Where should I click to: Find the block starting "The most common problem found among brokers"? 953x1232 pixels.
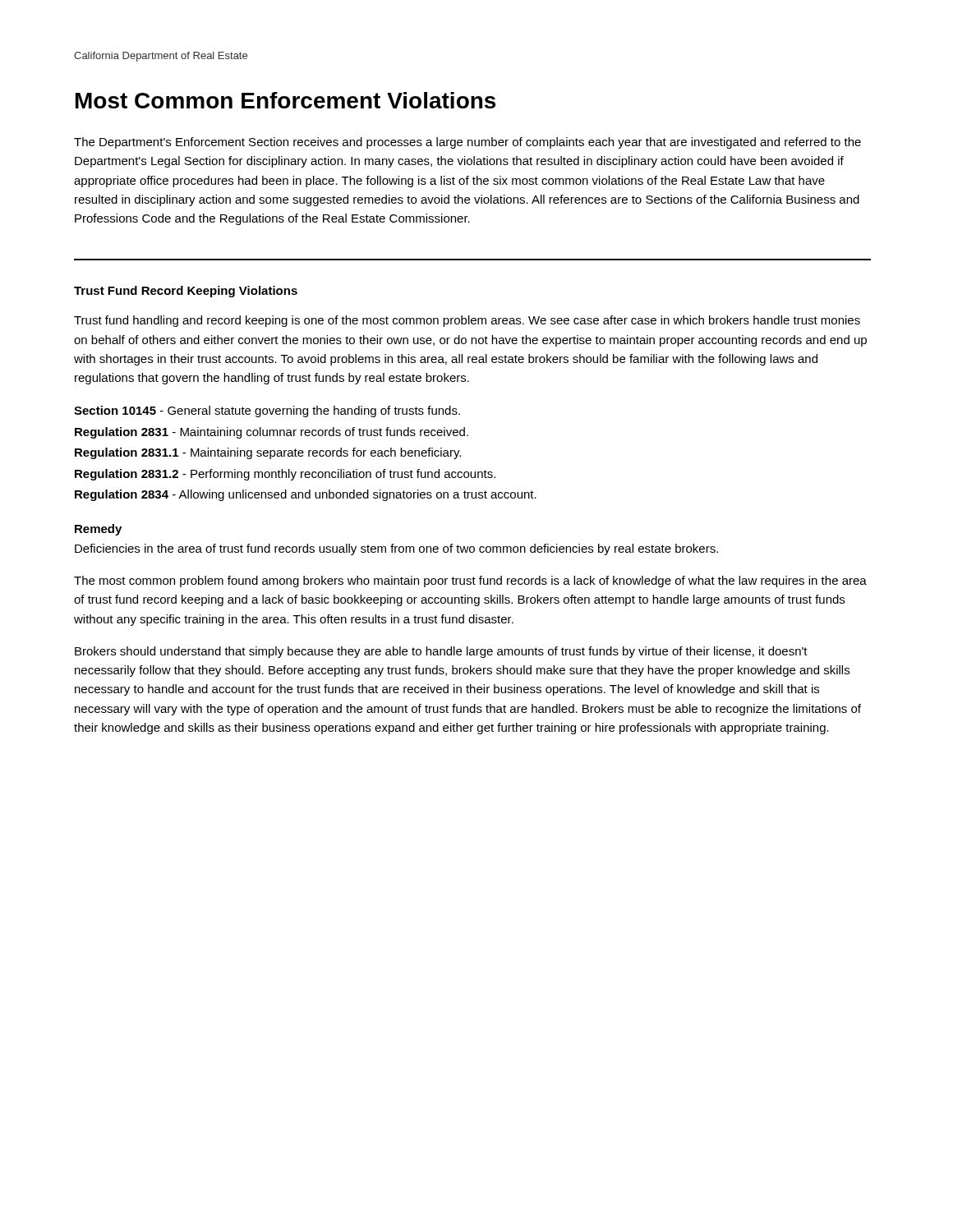[470, 599]
